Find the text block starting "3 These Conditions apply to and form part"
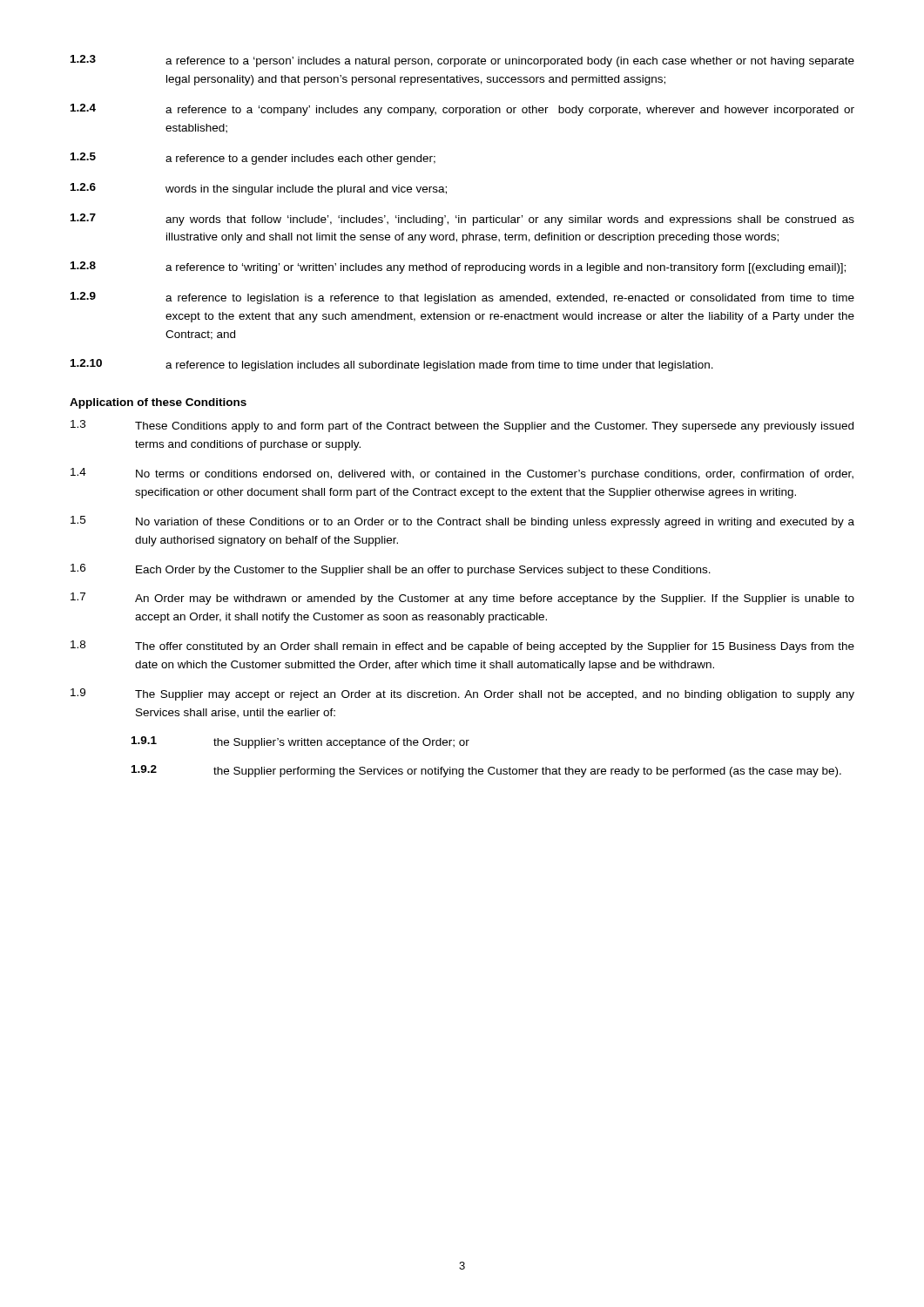Screen dimensions: 1307x924 click(462, 436)
